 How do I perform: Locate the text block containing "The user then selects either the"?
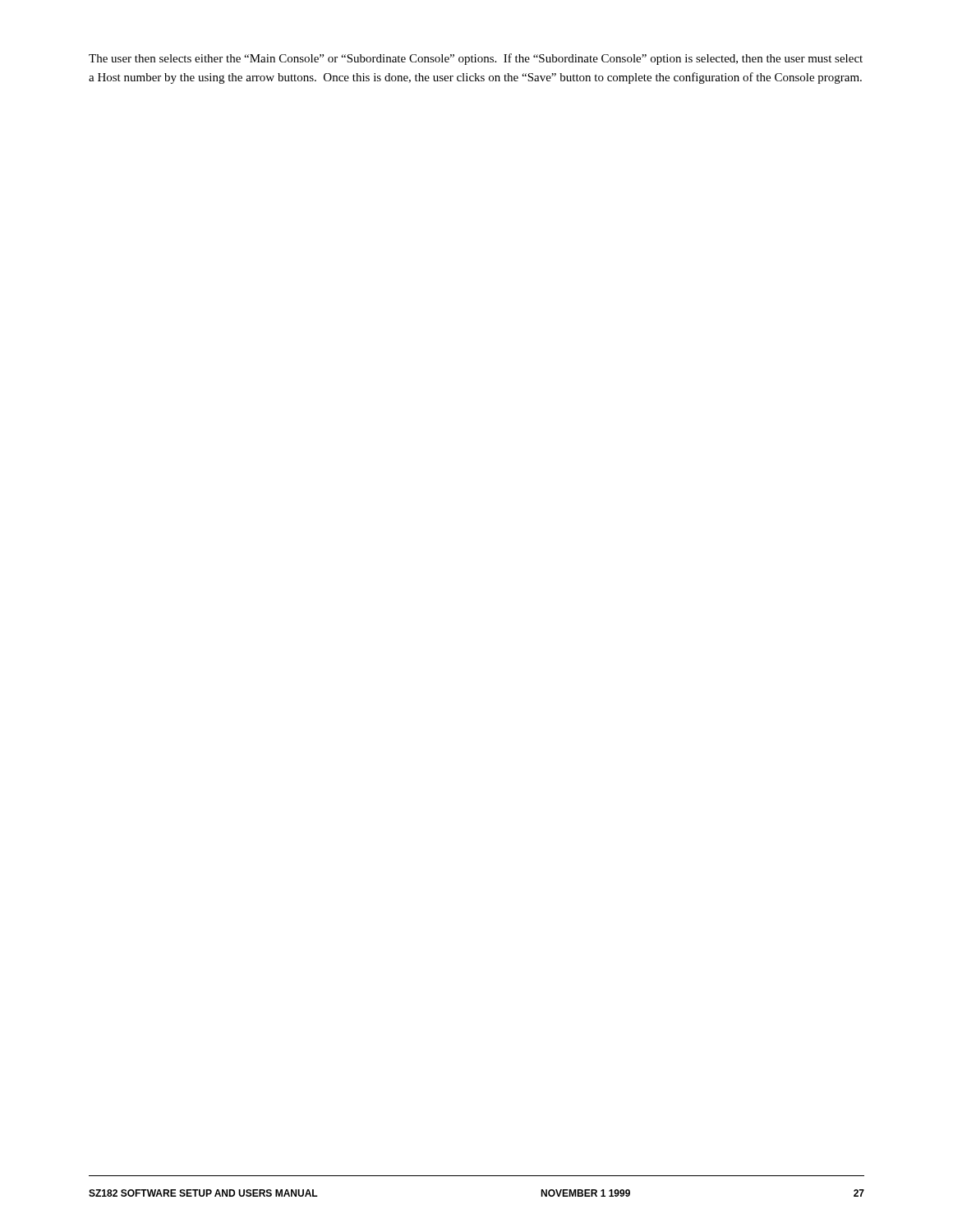coord(476,68)
